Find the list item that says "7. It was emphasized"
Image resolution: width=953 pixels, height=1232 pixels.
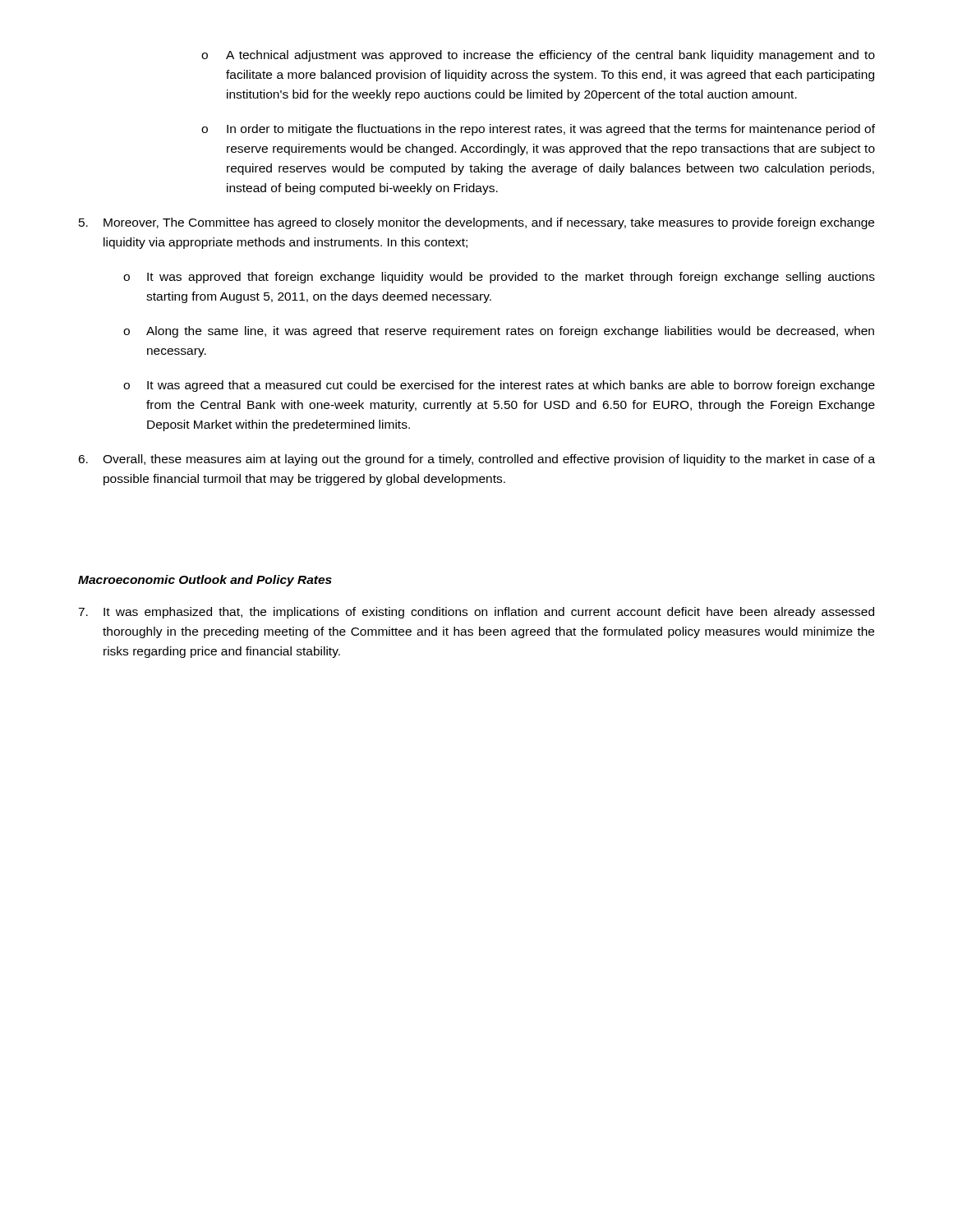click(476, 632)
